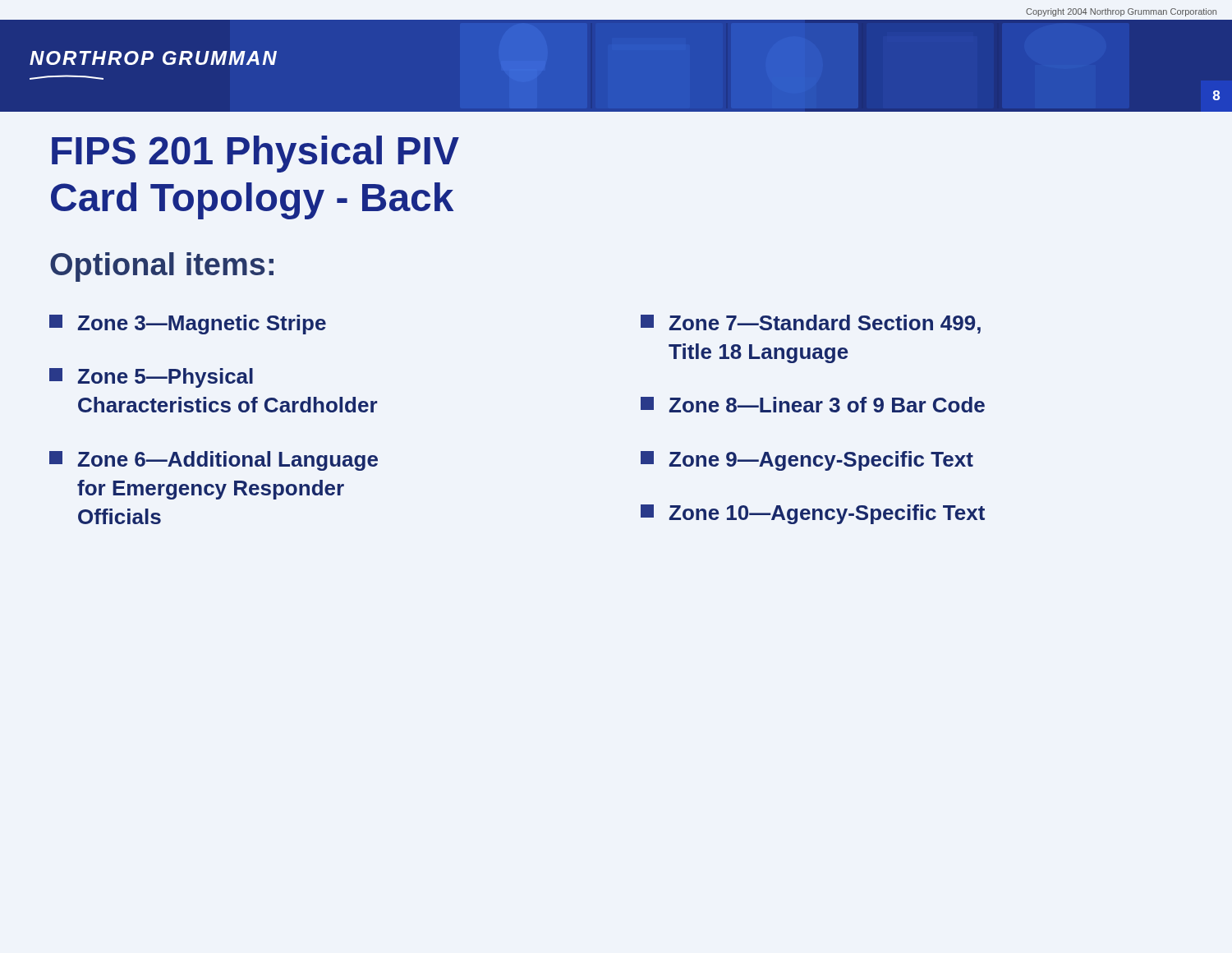Viewport: 1232px width, 953px height.
Task: Point to the passage starting "Zone 7—Standard Section 499,Title 18 Language"
Action: 811,338
